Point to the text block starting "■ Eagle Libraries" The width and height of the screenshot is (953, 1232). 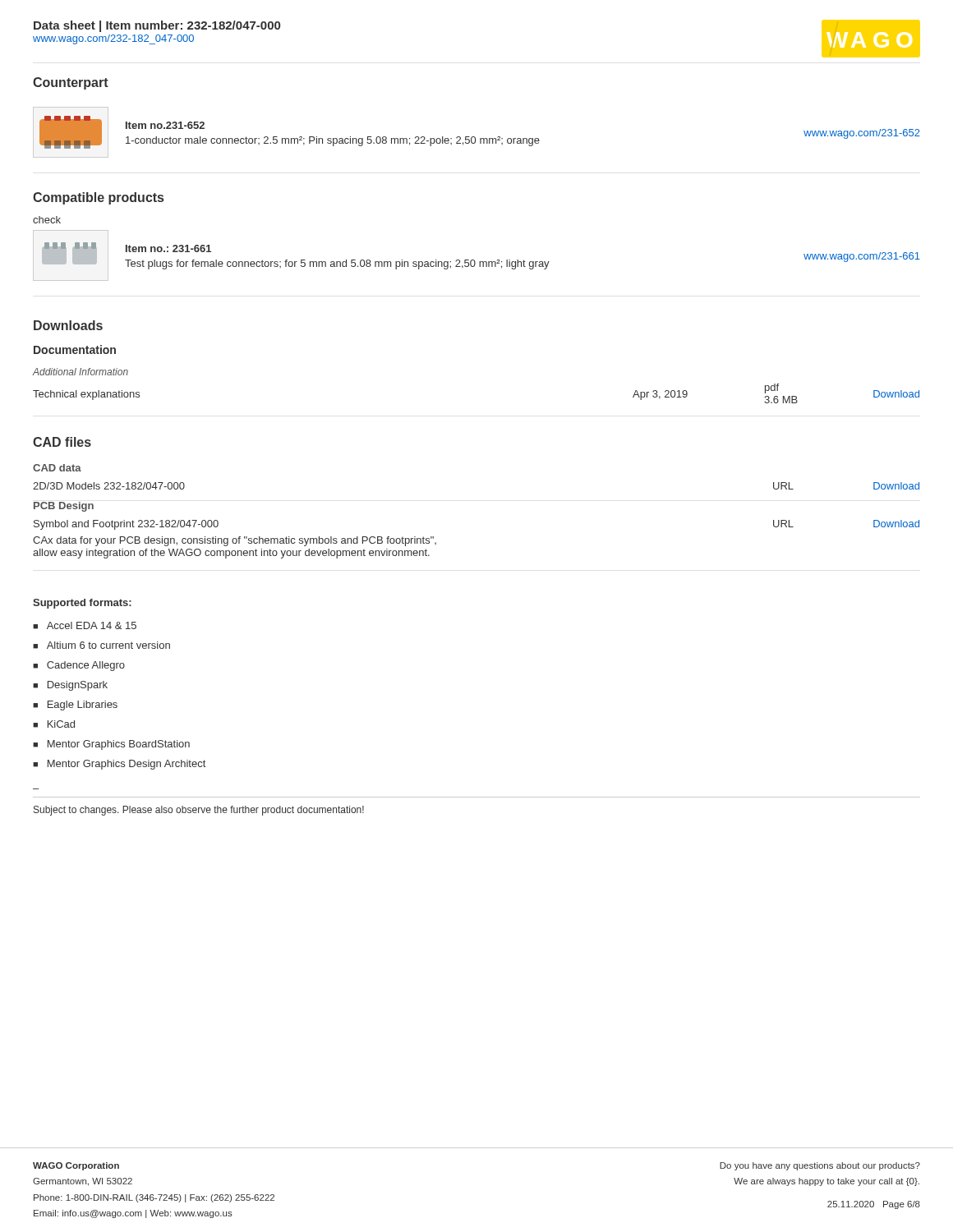(x=75, y=704)
